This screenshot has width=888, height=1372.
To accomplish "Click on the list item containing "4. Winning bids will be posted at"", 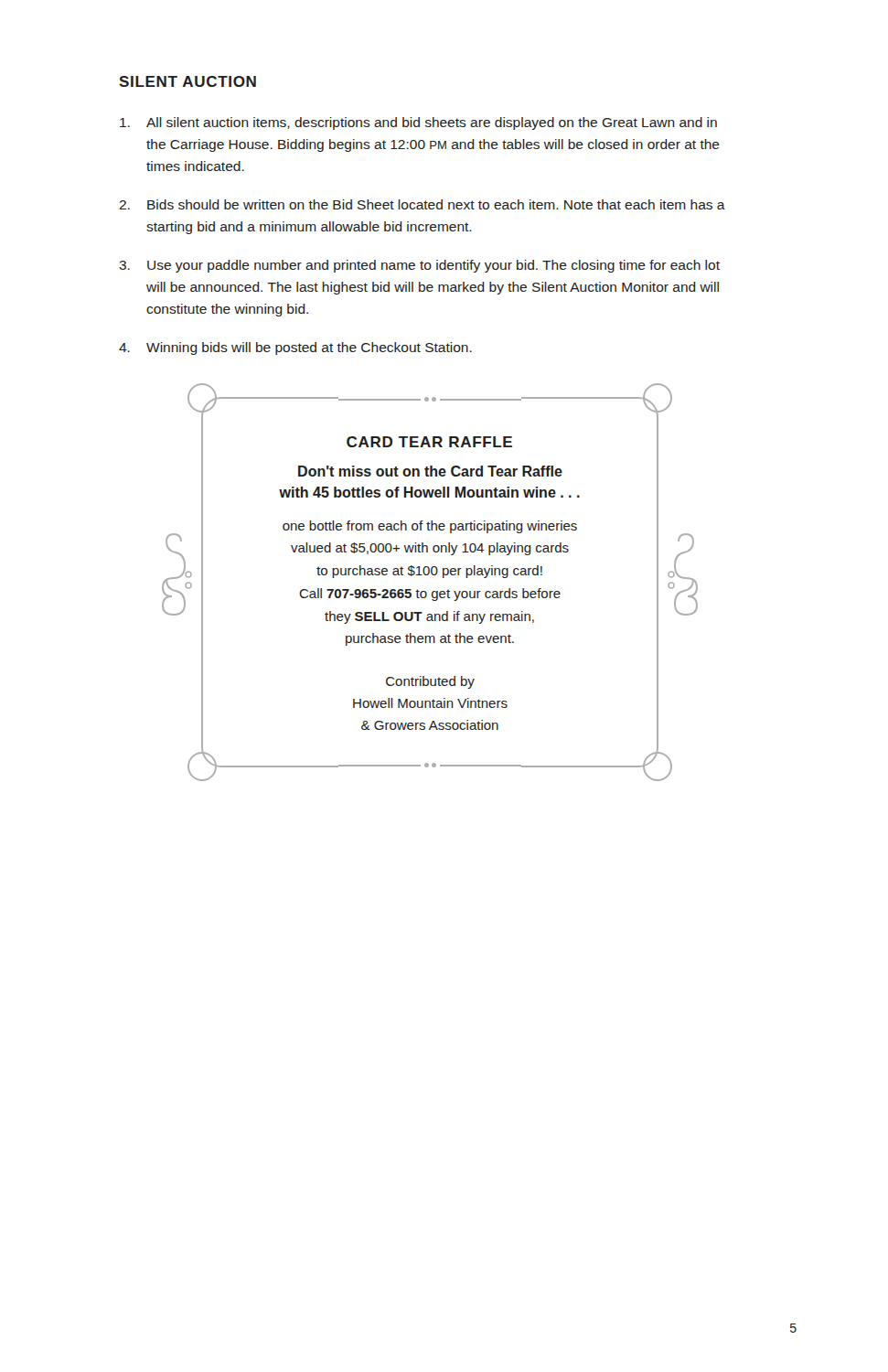I will (x=430, y=348).
